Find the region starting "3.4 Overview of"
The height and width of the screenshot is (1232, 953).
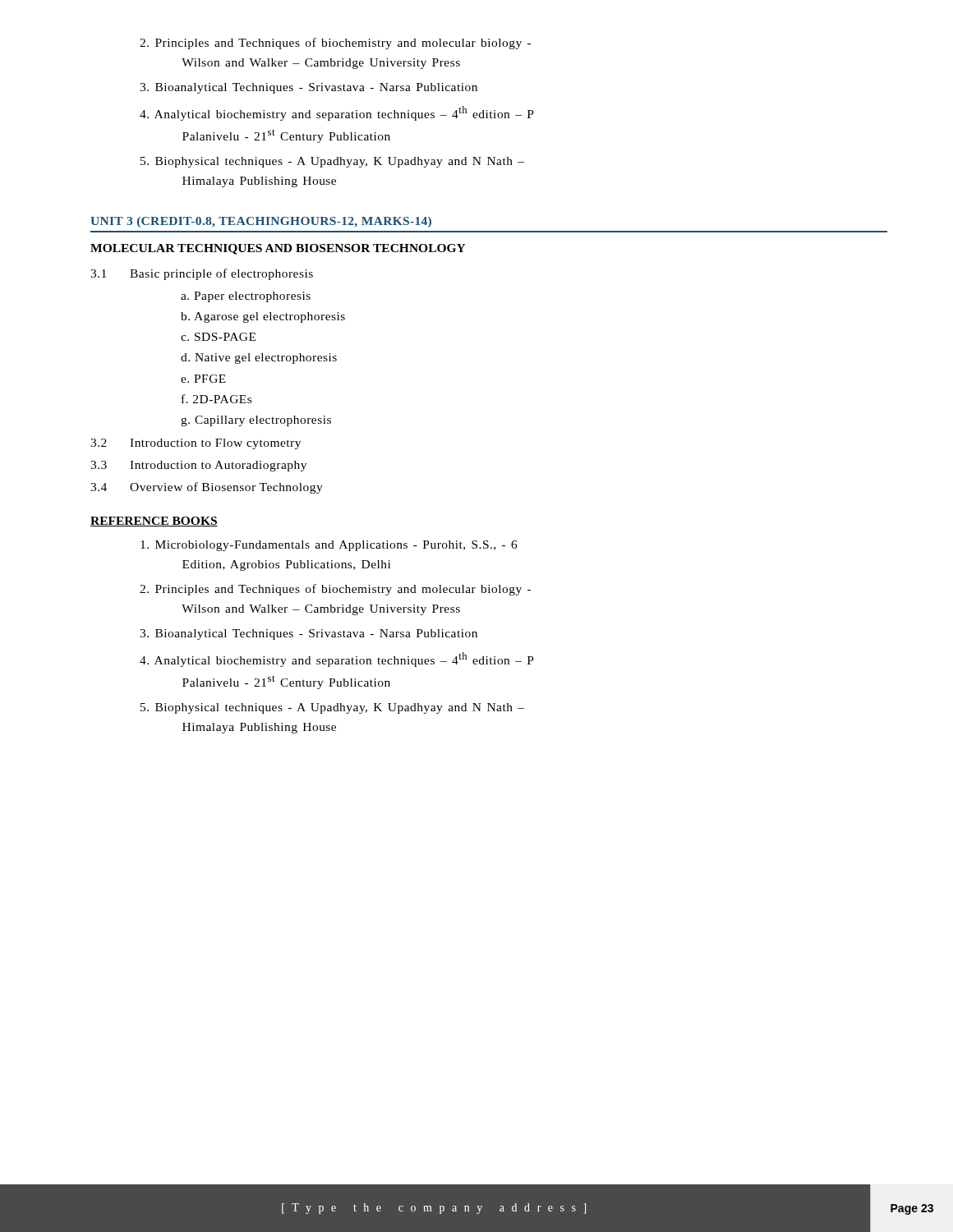click(207, 488)
